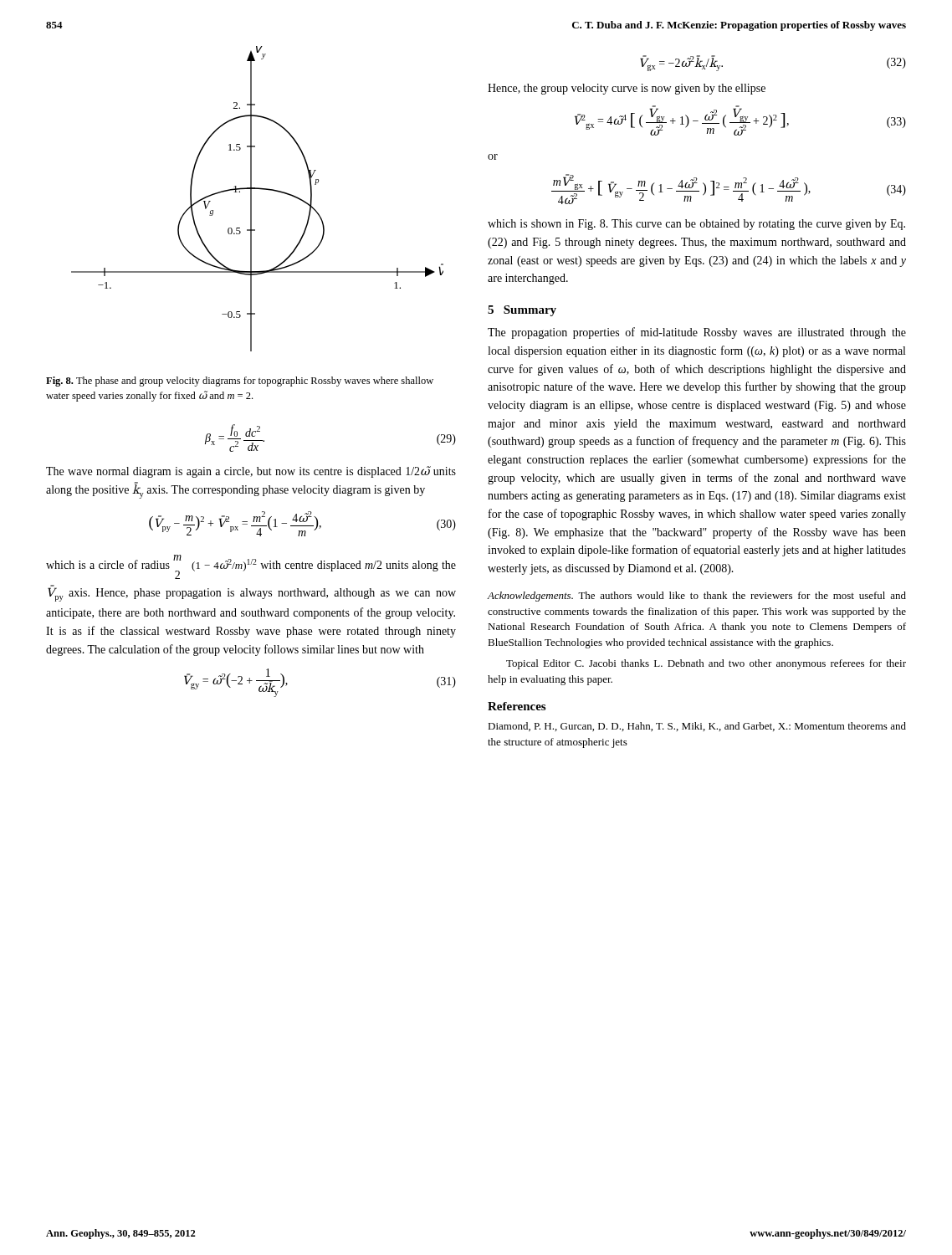Navigate to the block starting "V̄gy = ω̃2(−2 + 1ω̃k̄y),"
Viewport: 952px width, 1255px height.
[251, 682]
